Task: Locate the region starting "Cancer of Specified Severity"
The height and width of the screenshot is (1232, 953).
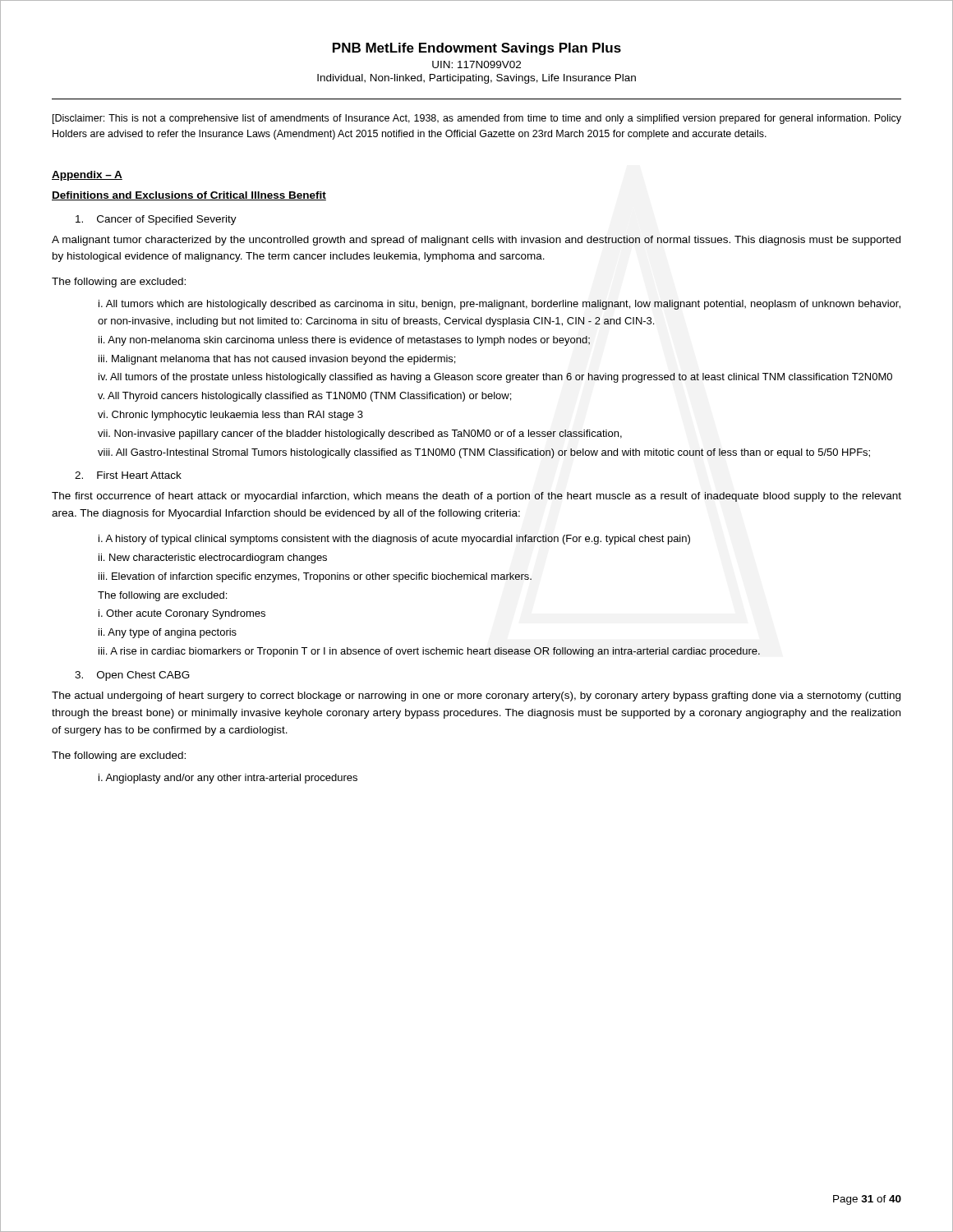Action: [x=155, y=218]
